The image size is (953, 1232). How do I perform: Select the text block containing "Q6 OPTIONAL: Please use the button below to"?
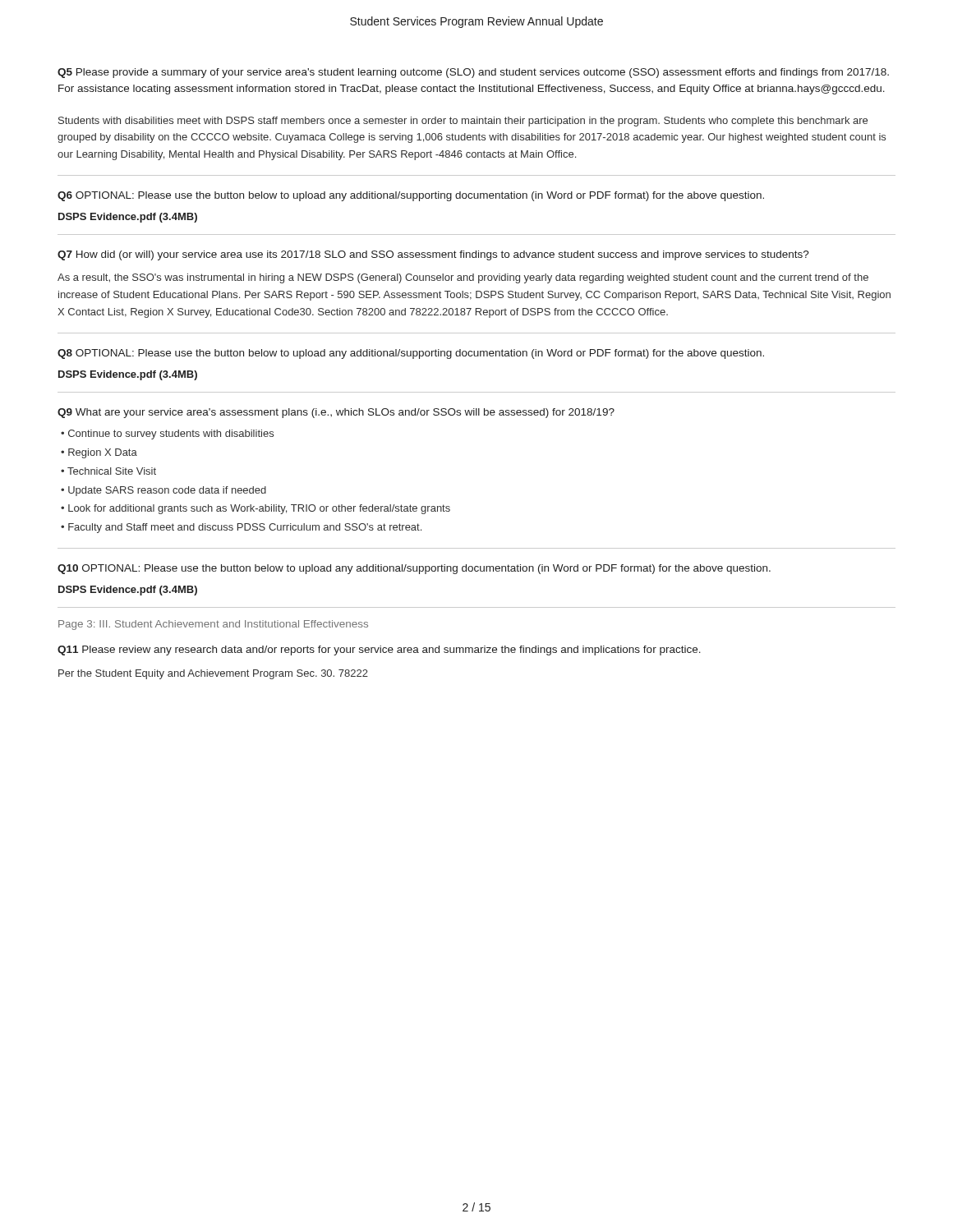tap(411, 195)
